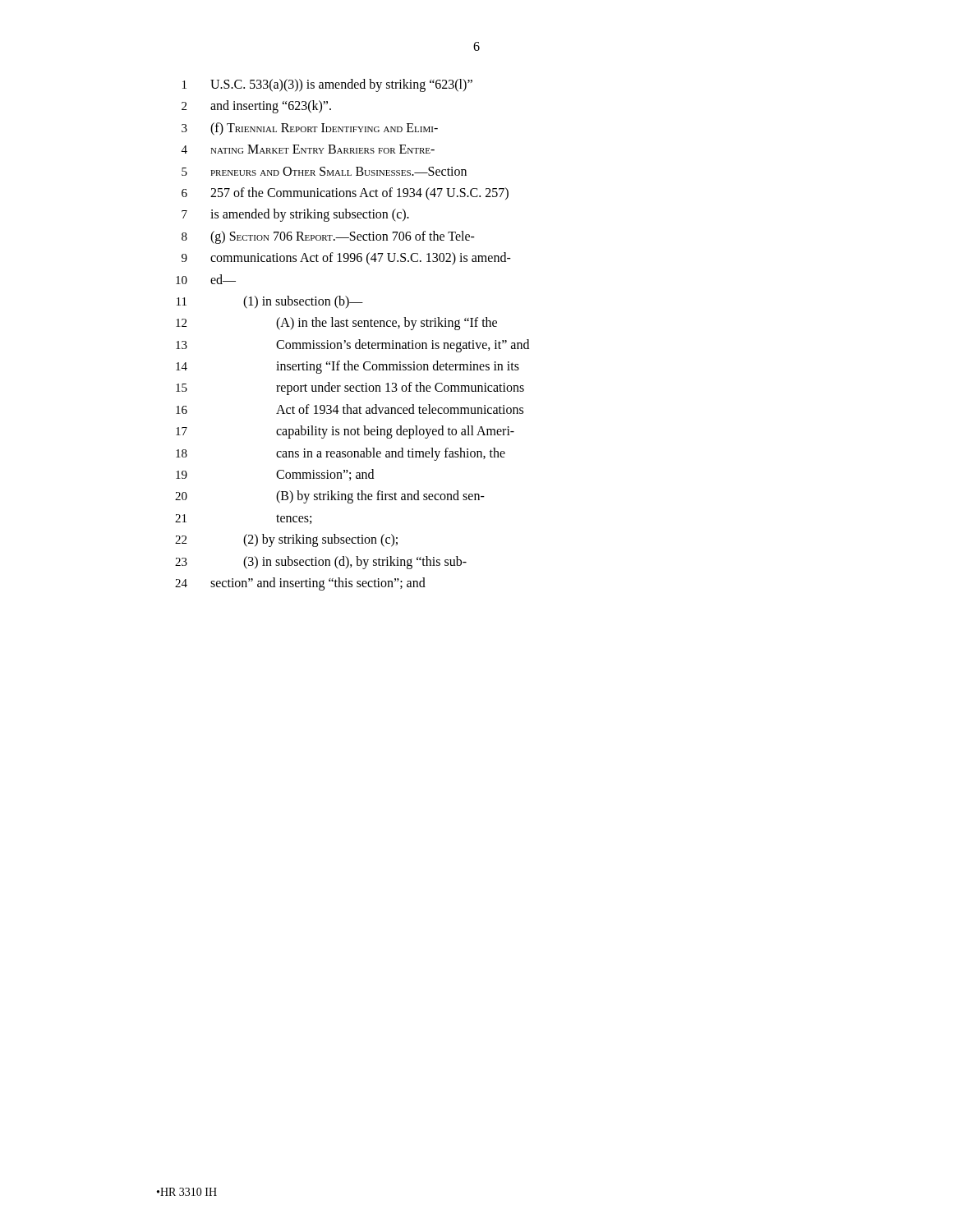This screenshot has width=953, height=1232.
Task: Click on the text block starting "16 Act of 1934 that"
Action: (501, 410)
